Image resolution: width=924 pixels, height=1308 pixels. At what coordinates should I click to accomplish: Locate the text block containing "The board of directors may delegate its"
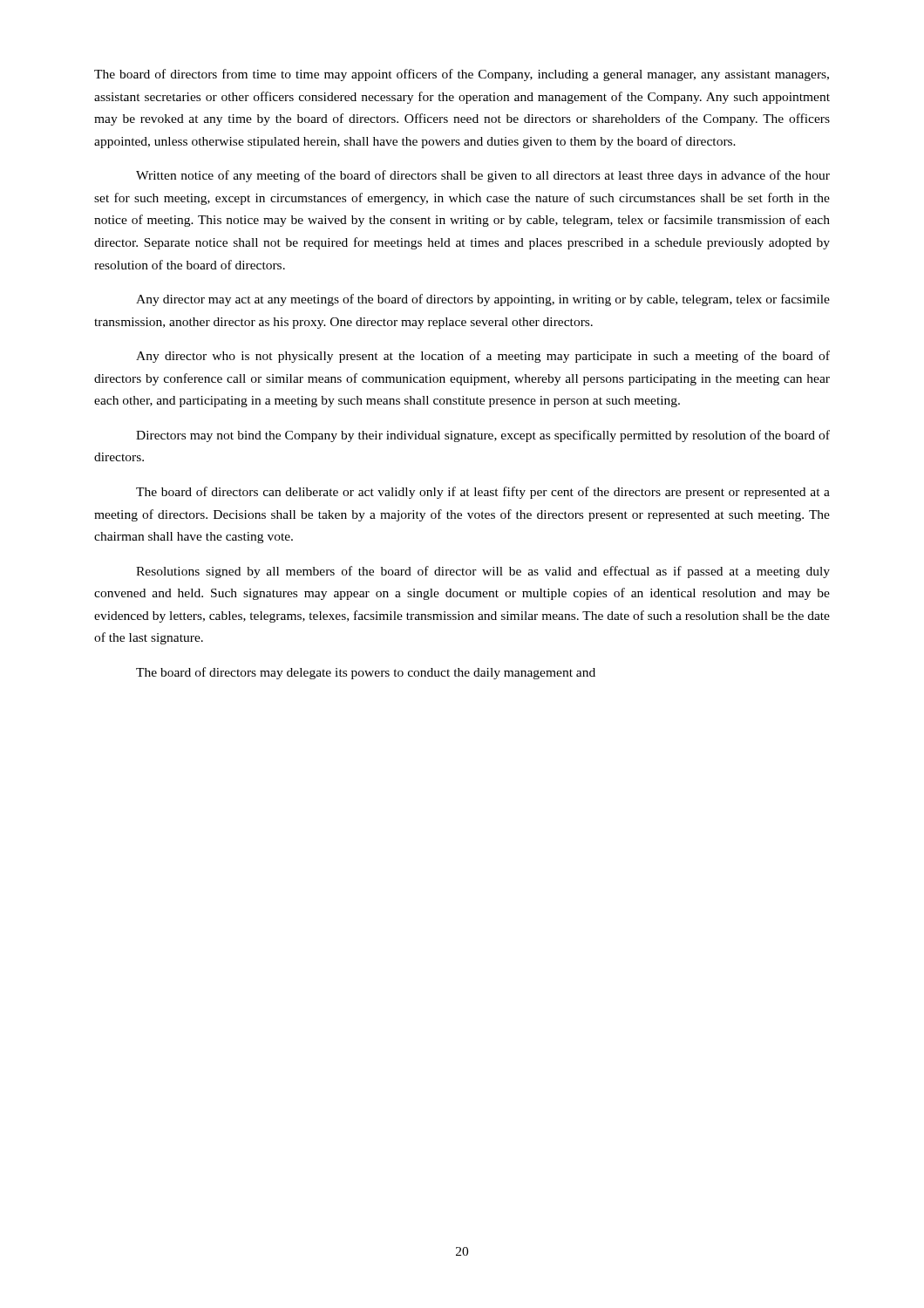462,672
